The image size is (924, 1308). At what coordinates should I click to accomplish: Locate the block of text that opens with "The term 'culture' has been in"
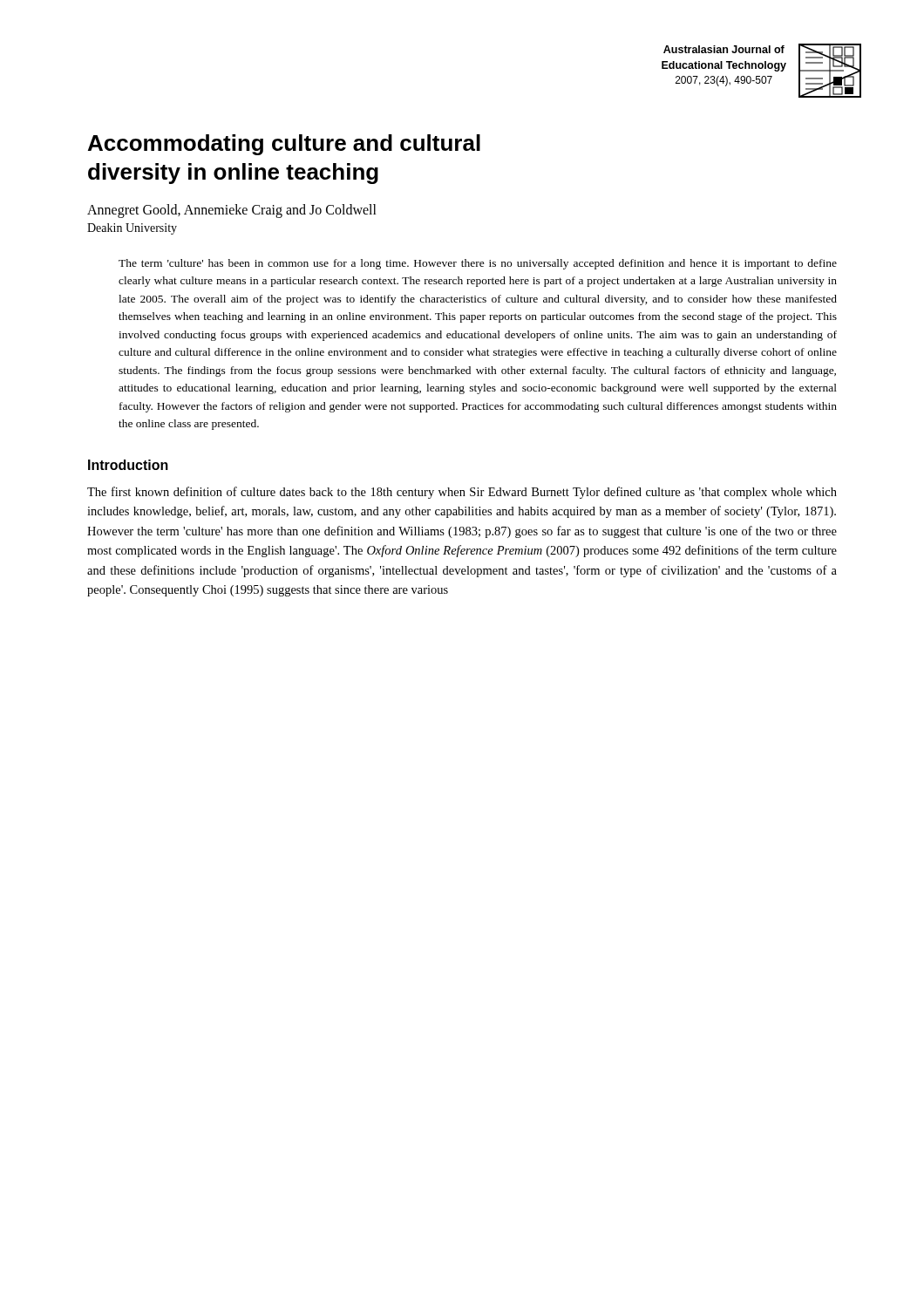[x=478, y=343]
